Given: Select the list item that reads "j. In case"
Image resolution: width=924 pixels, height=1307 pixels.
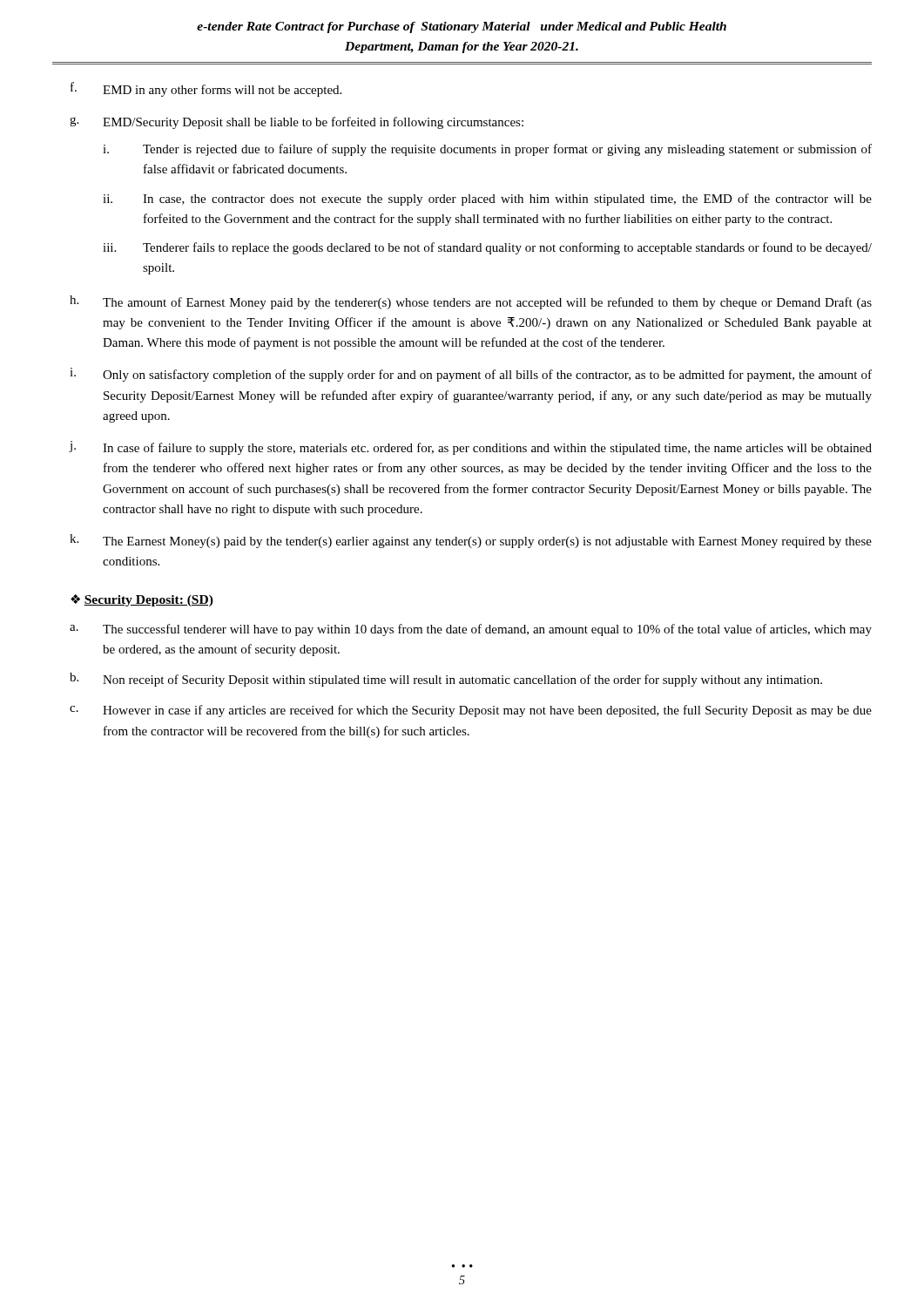Looking at the screenshot, I should click(x=471, y=479).
